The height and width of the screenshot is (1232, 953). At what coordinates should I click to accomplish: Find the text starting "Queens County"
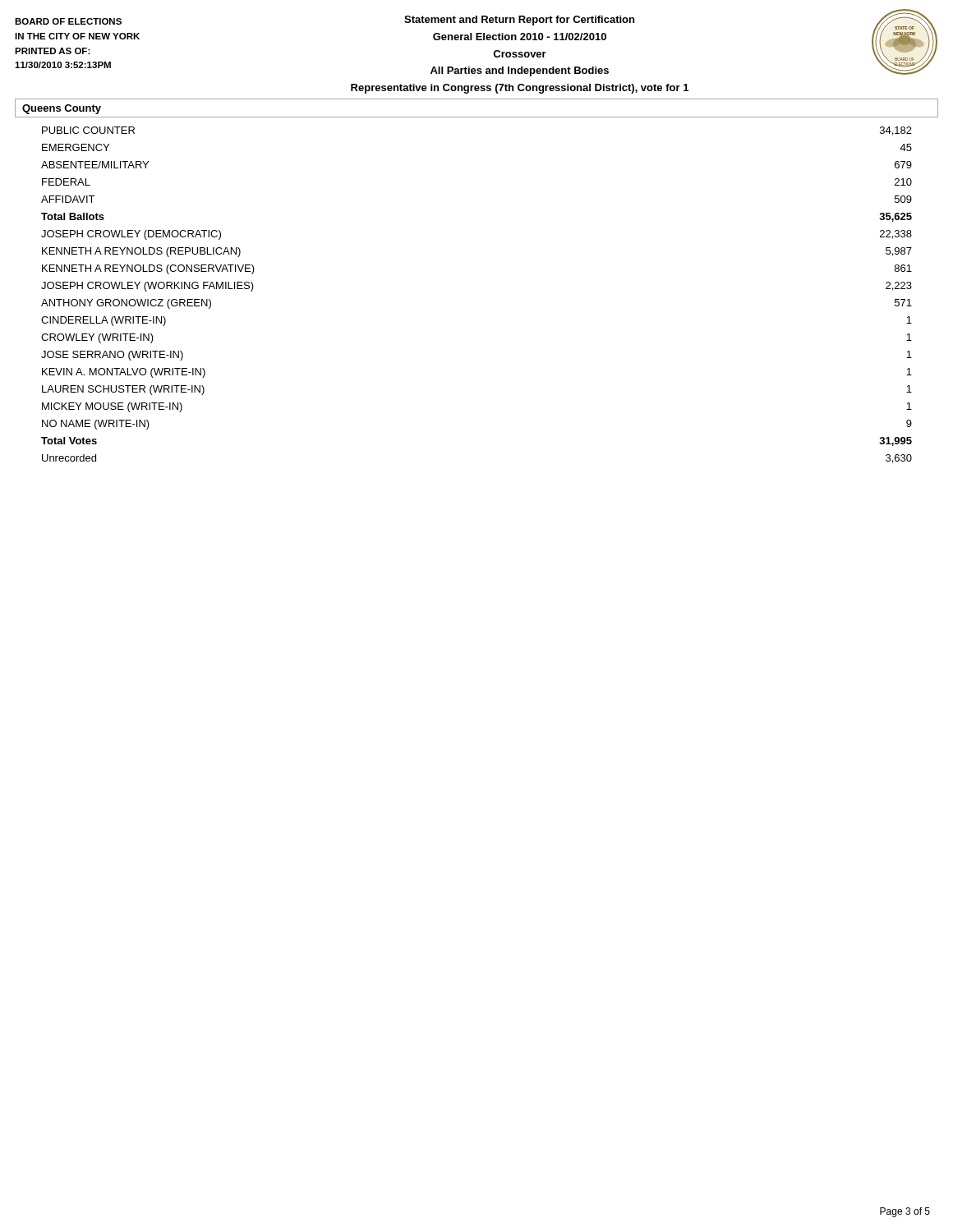[x=476, y=108]
